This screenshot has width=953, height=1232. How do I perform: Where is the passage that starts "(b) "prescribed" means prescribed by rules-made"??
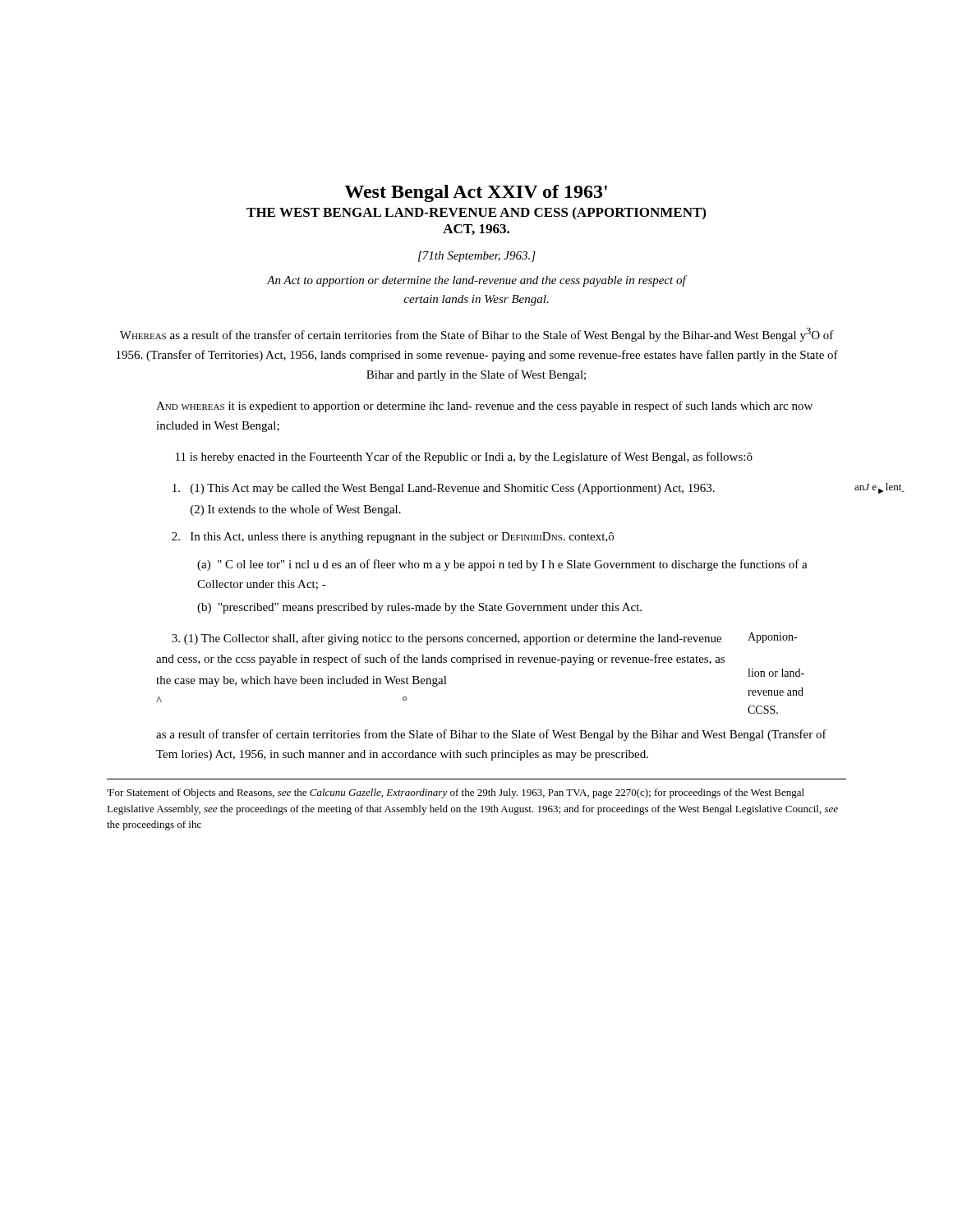pyautogui.click(x=420, y=607)
